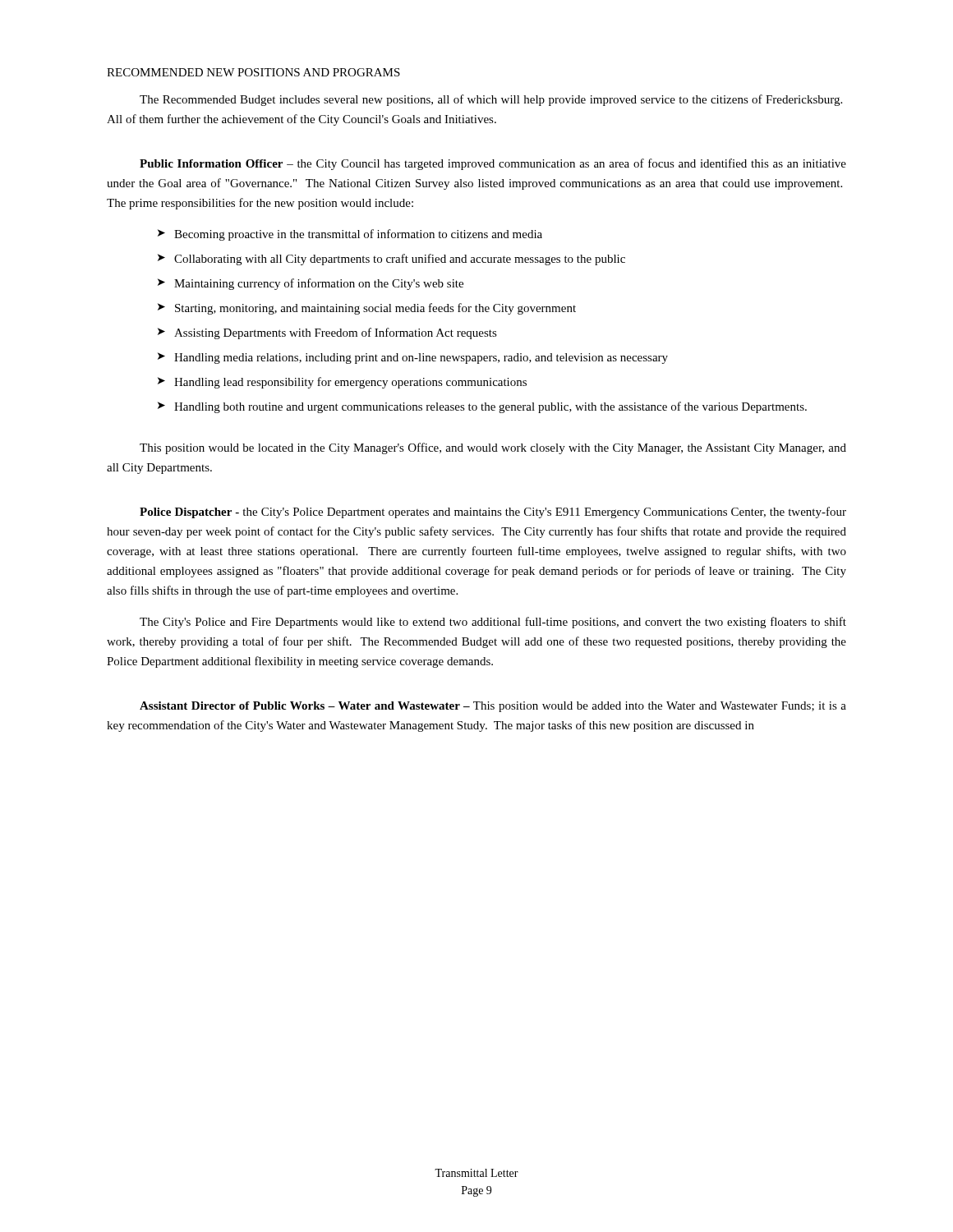
Task: Click on the text block starting "➤ Becoming proactive in the transmittal of"
Action: click(501, 234)
